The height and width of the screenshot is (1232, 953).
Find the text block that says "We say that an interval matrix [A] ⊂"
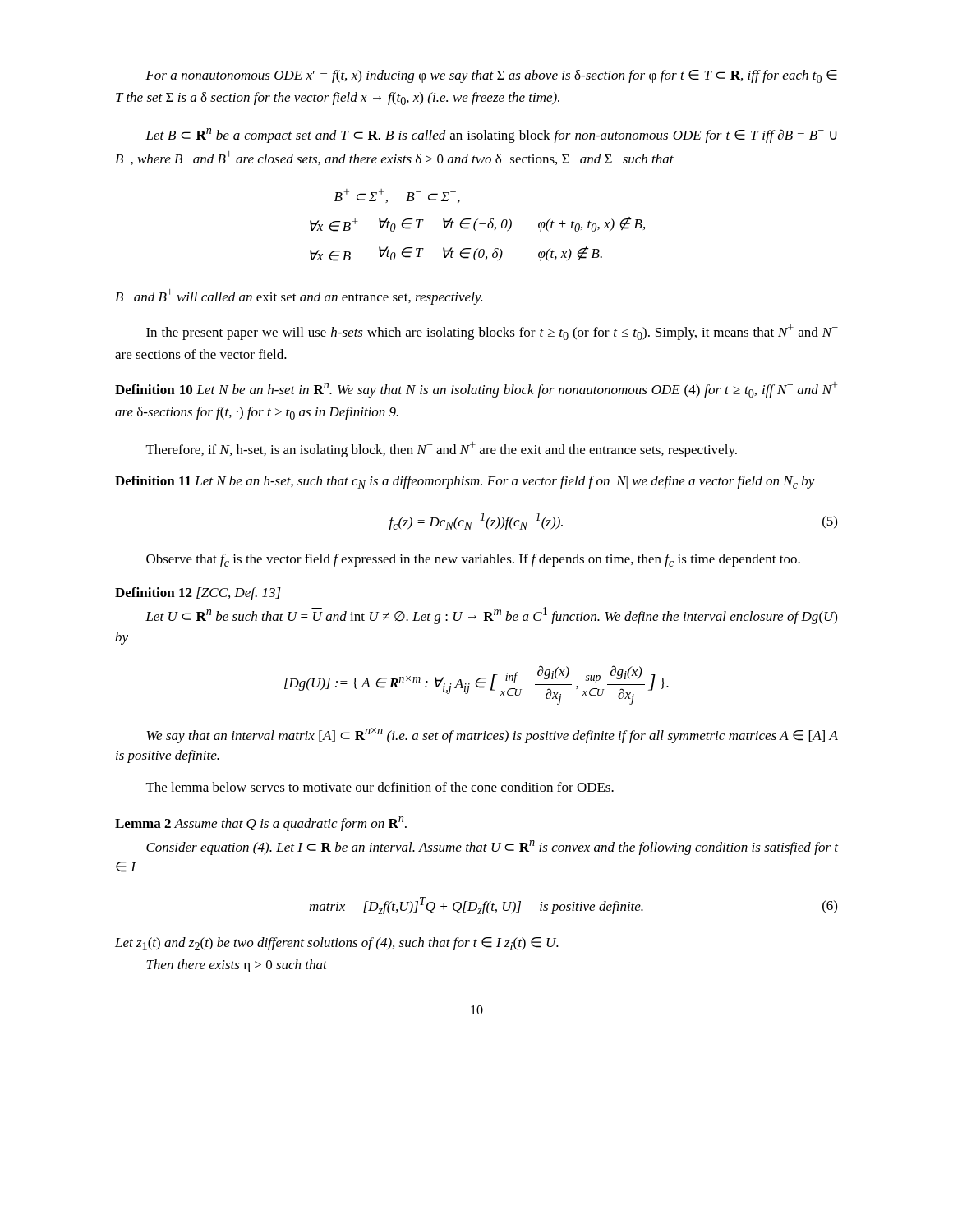[x=476, y=744]
